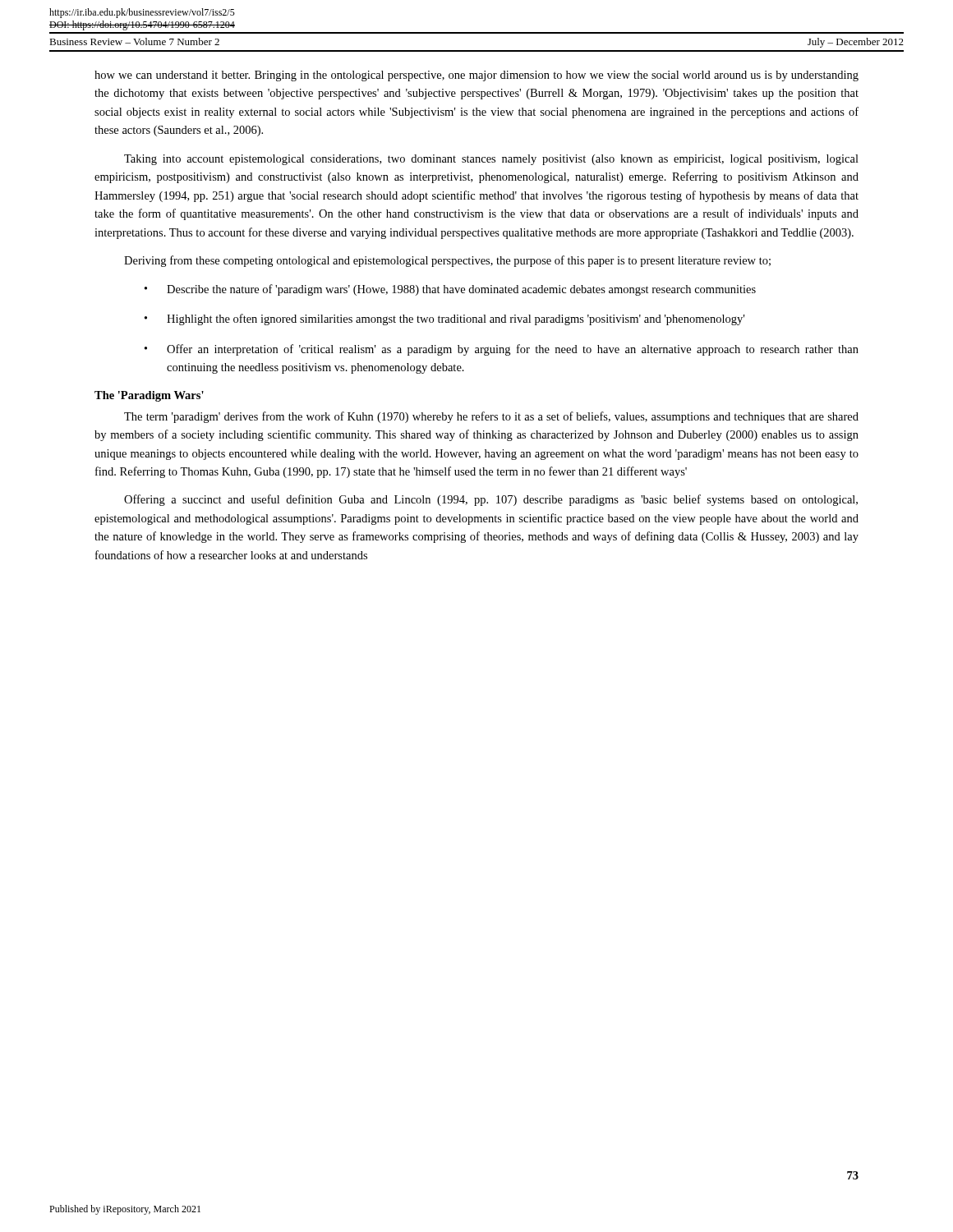
Task: Click the passage that begins "The term 'paradigm' derives from the"
Action: pyautogui.click(x=476, y=444)
